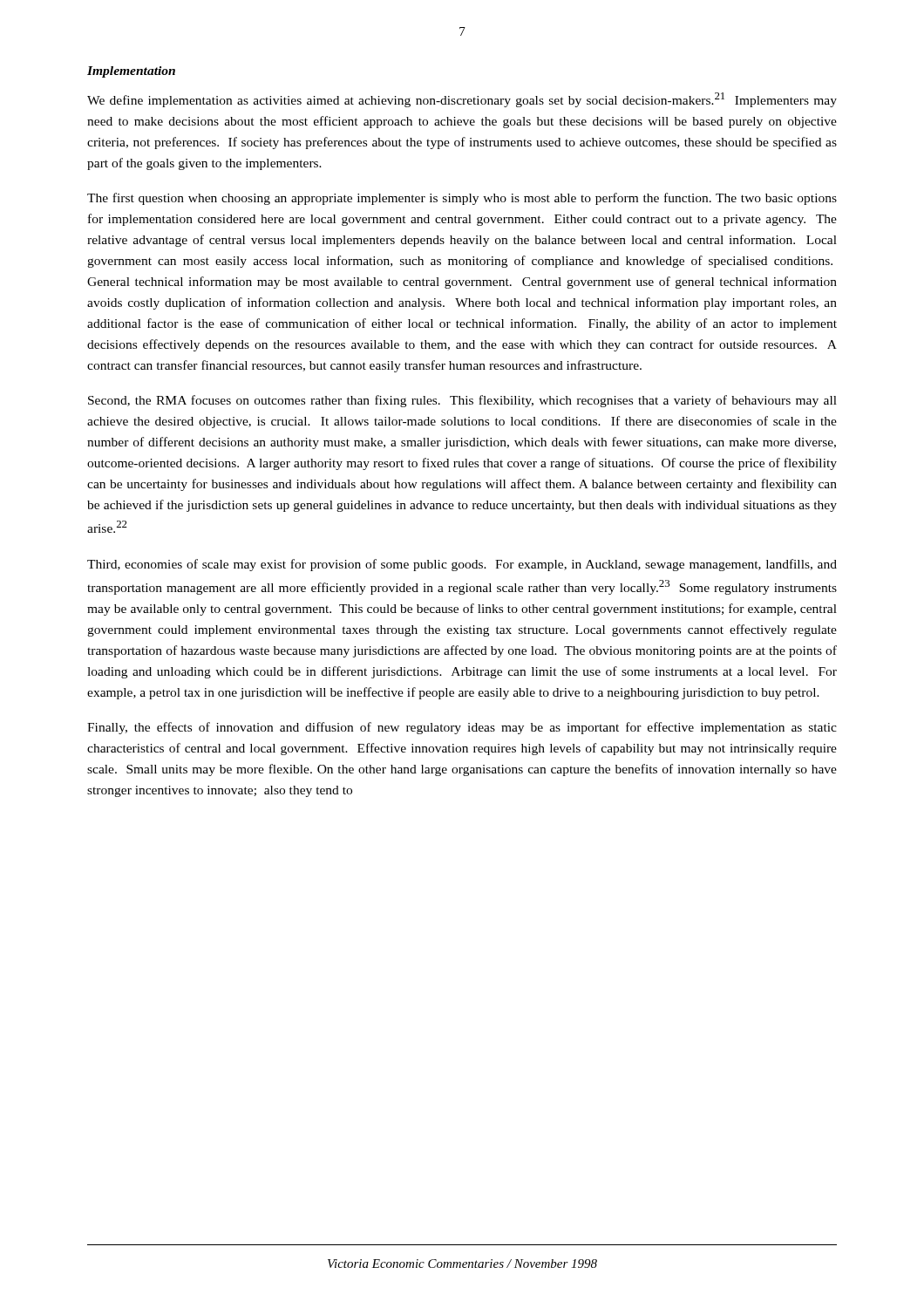The width and height of the screenshot is (924, 1308).
Task: Point to the passage starting "Finally, the effects of innovation and diffusion"
Action: tap(462, 758)
